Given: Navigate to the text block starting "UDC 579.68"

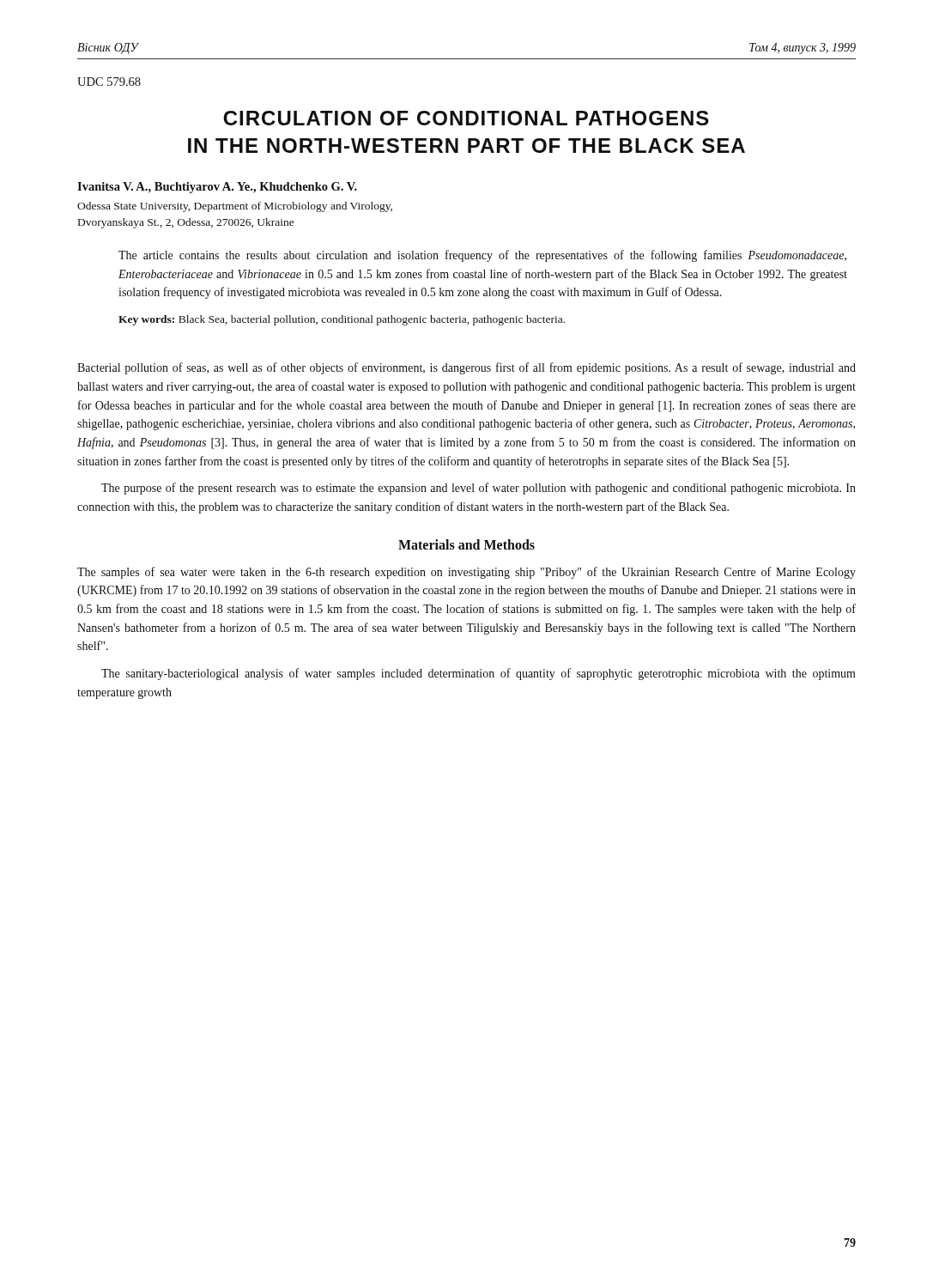Looking at the screenshot, I should pos(109,82).
